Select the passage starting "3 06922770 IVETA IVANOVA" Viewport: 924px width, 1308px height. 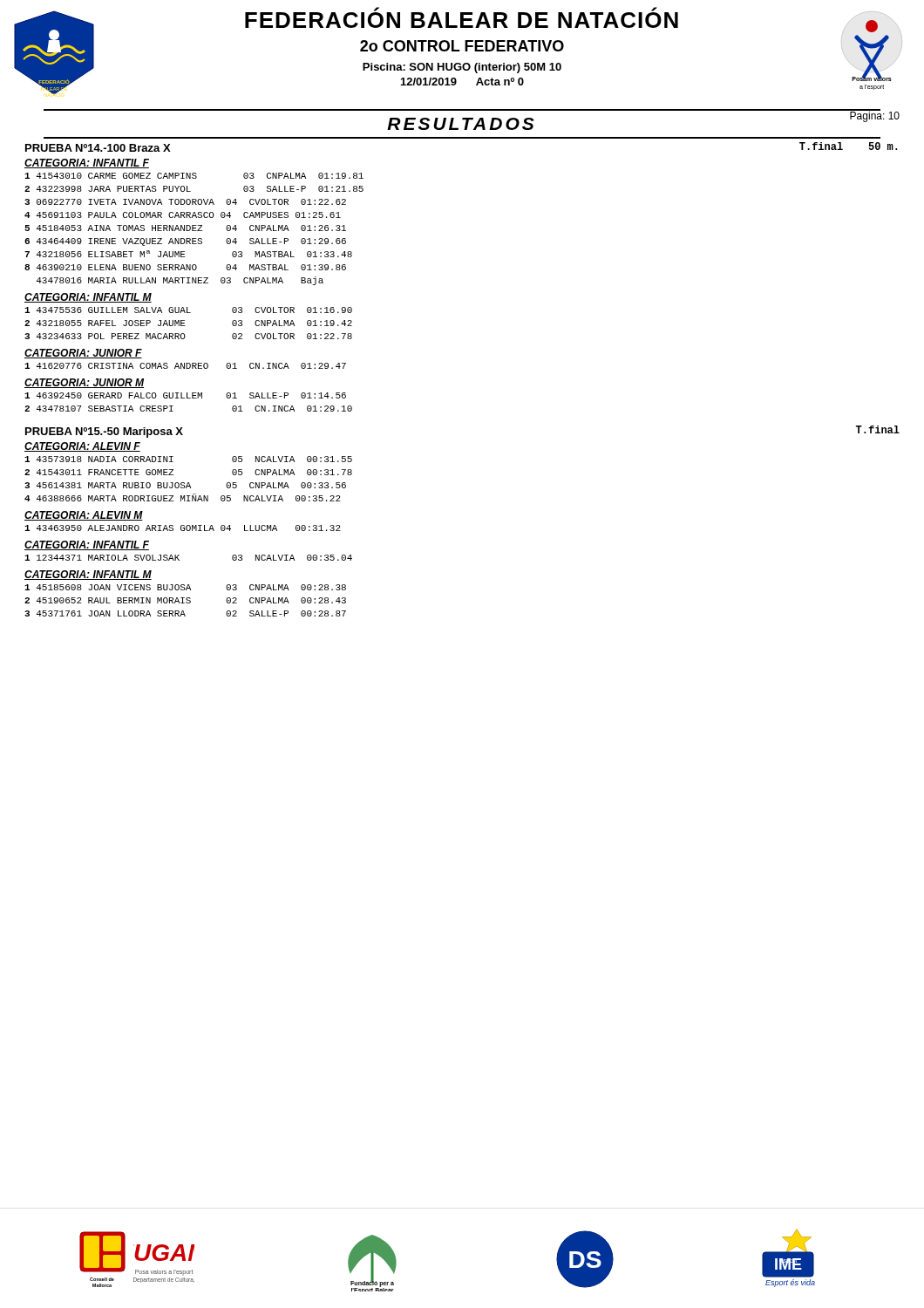coord(186,202)
